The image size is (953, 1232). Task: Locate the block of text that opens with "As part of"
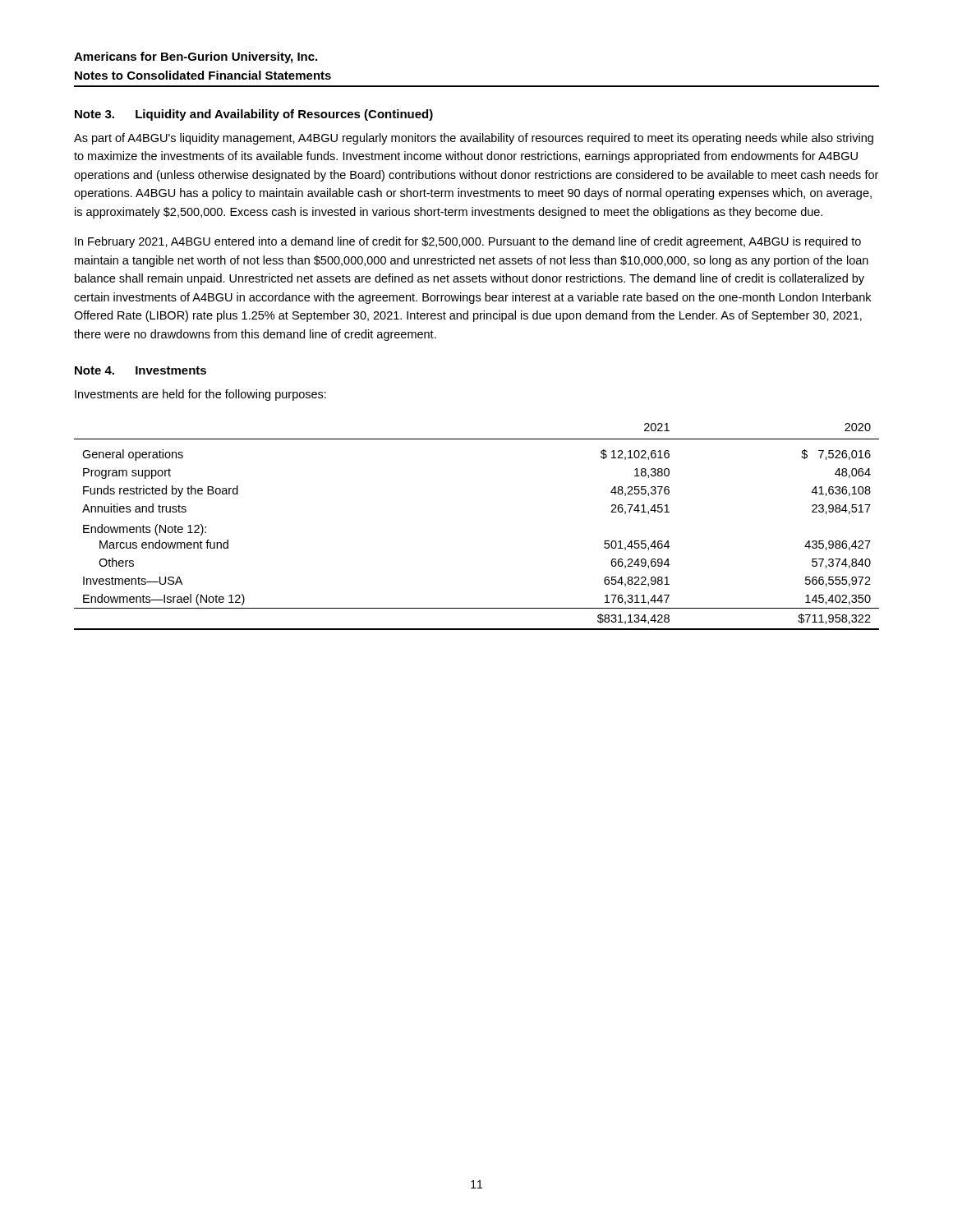476,175
